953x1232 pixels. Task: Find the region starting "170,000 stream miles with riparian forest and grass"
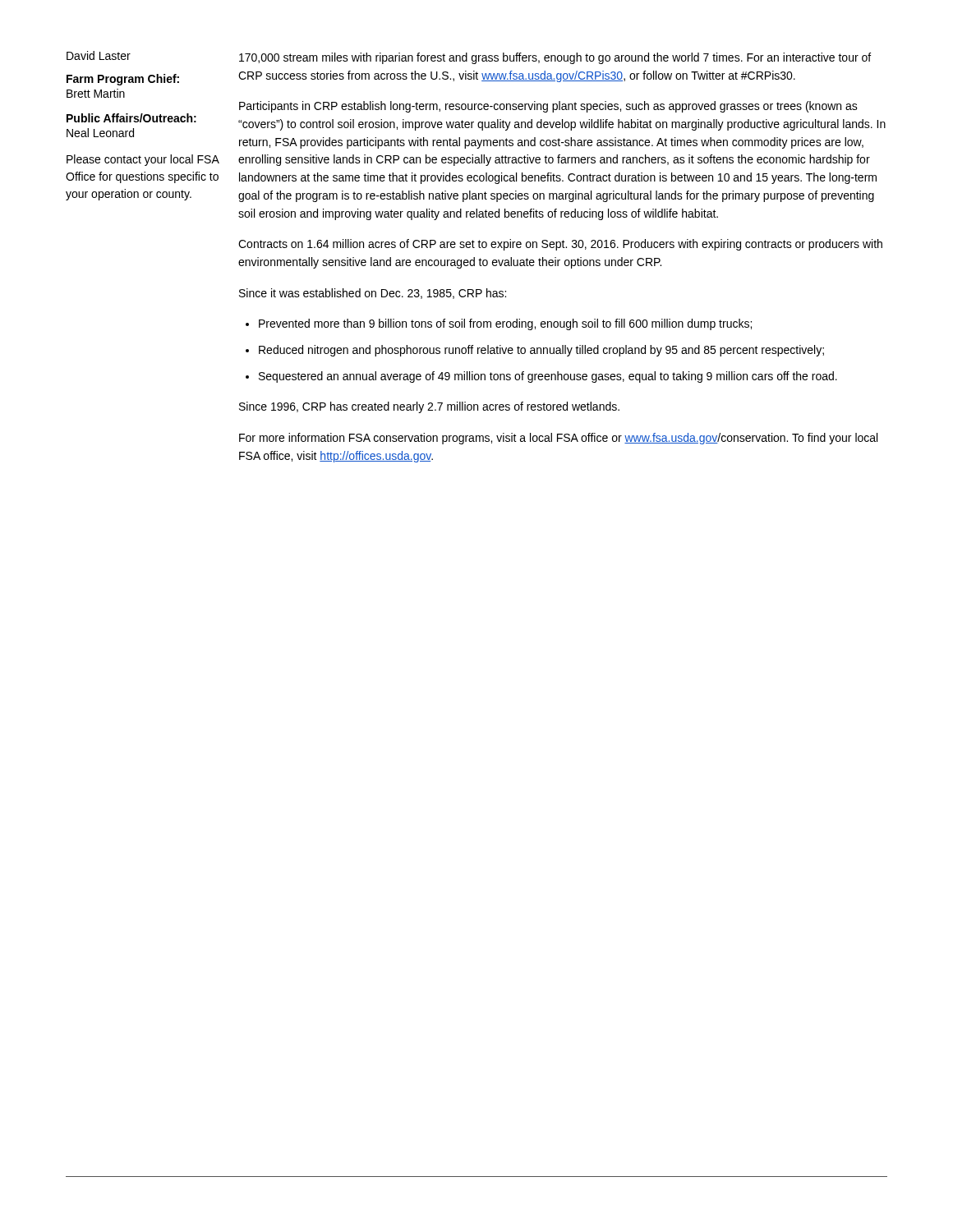click(x=555, y=66)
